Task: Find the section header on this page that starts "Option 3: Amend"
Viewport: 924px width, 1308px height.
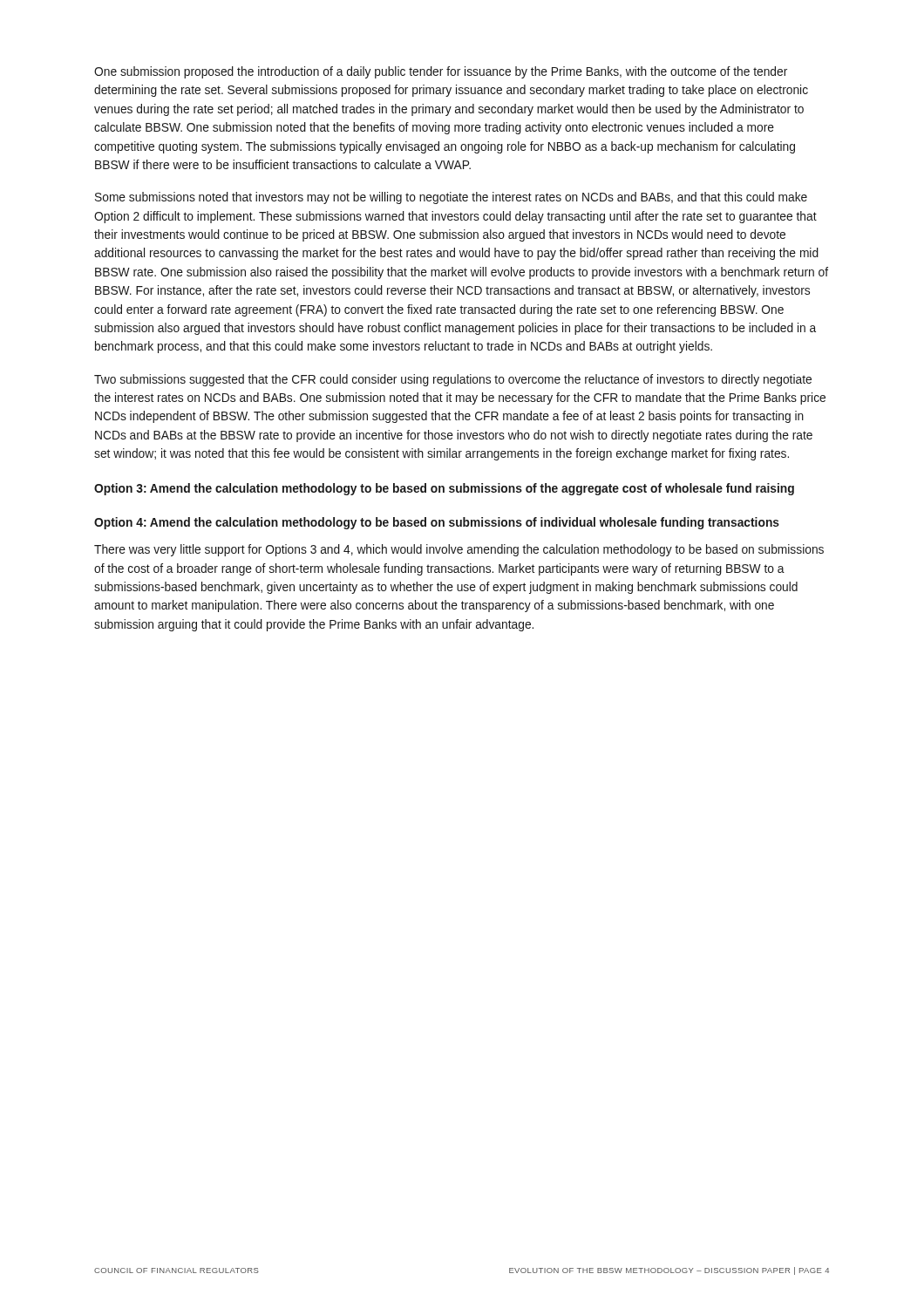Action: coord(444,488)
